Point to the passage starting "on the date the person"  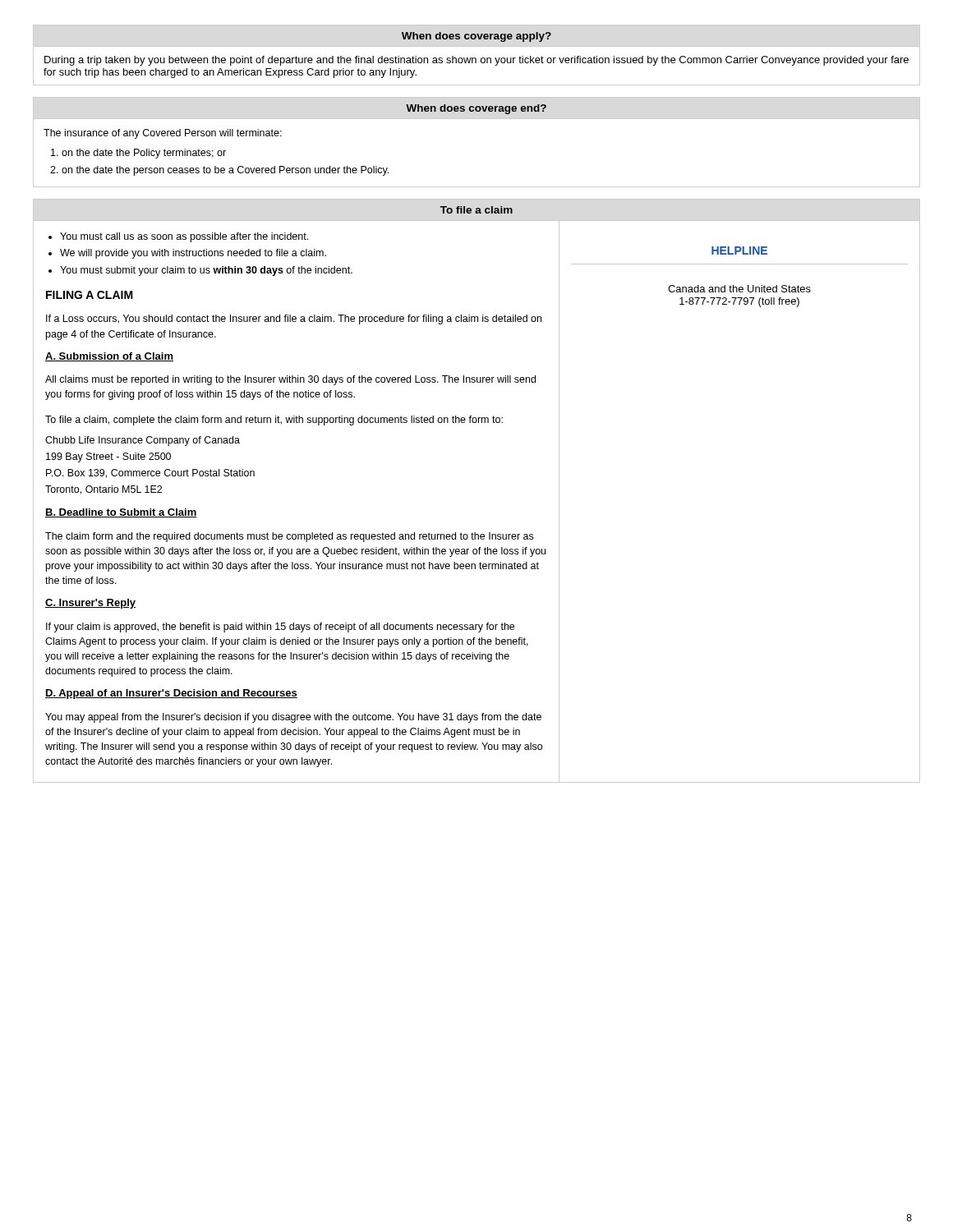tap(226, 170)
